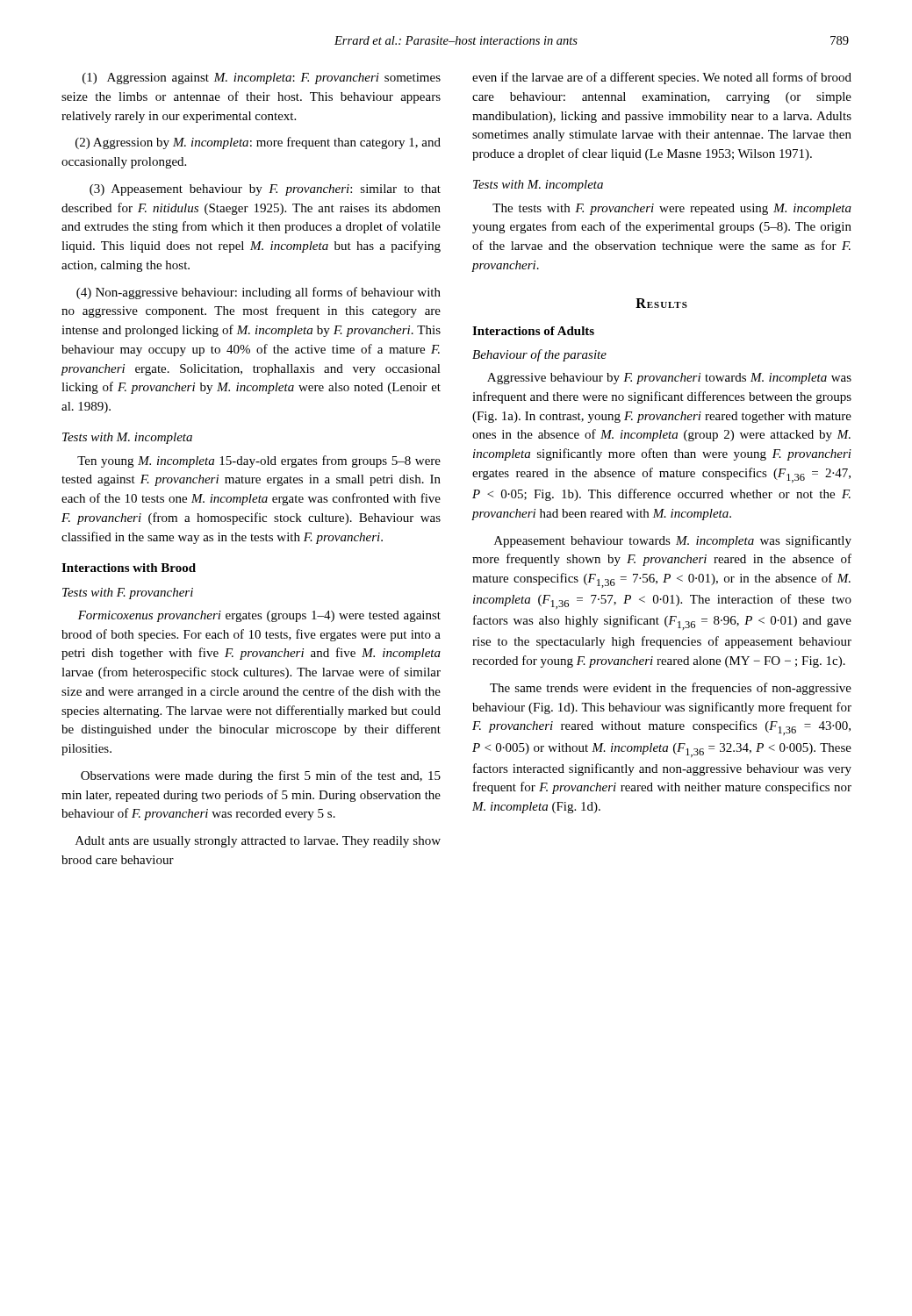Point to the text starting "The same trends"
912x1316 pixels.
click(x=662, y=747)
